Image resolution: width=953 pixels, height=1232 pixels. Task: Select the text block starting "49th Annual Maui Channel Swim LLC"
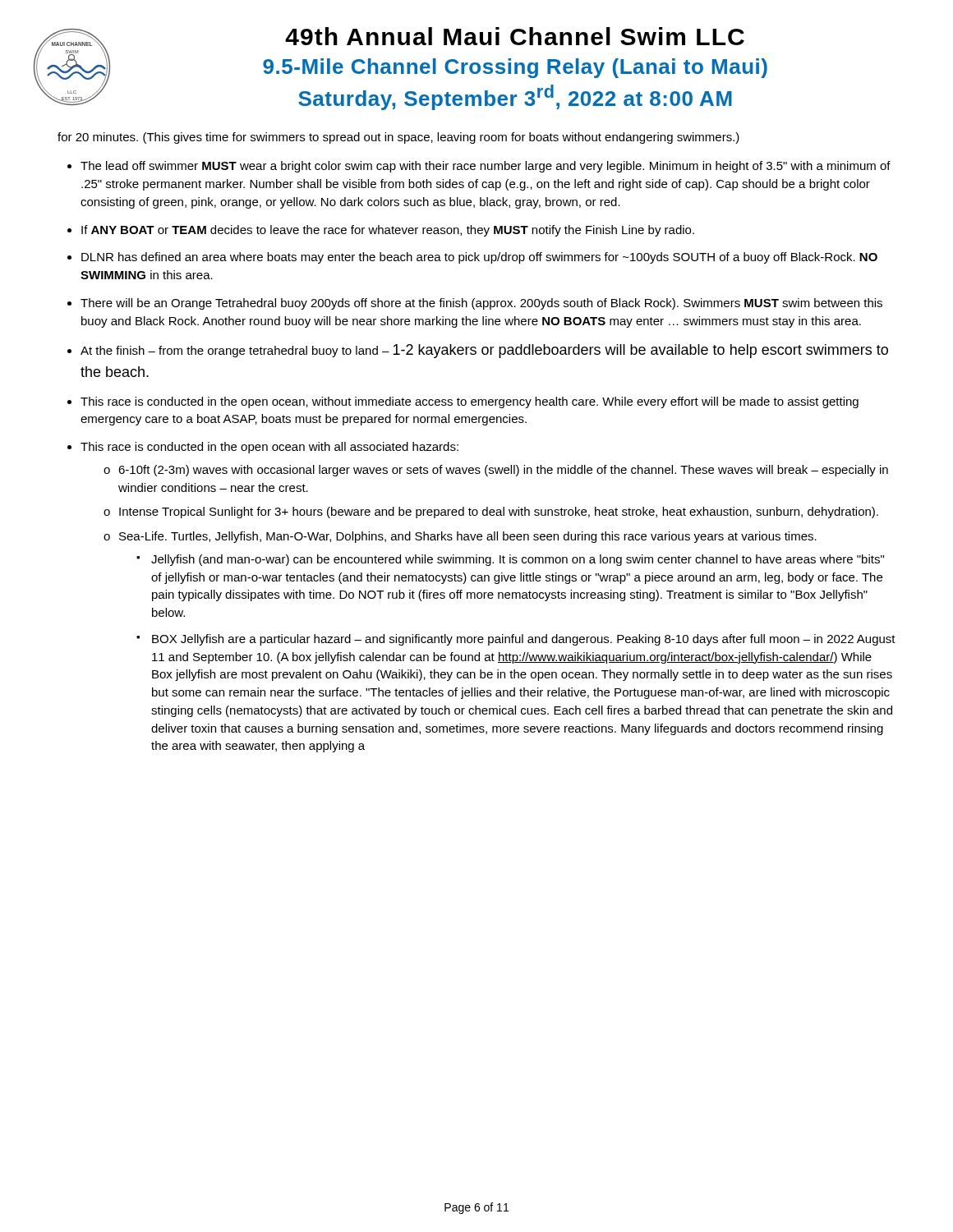pyautogui.click(x=515, y=37)
